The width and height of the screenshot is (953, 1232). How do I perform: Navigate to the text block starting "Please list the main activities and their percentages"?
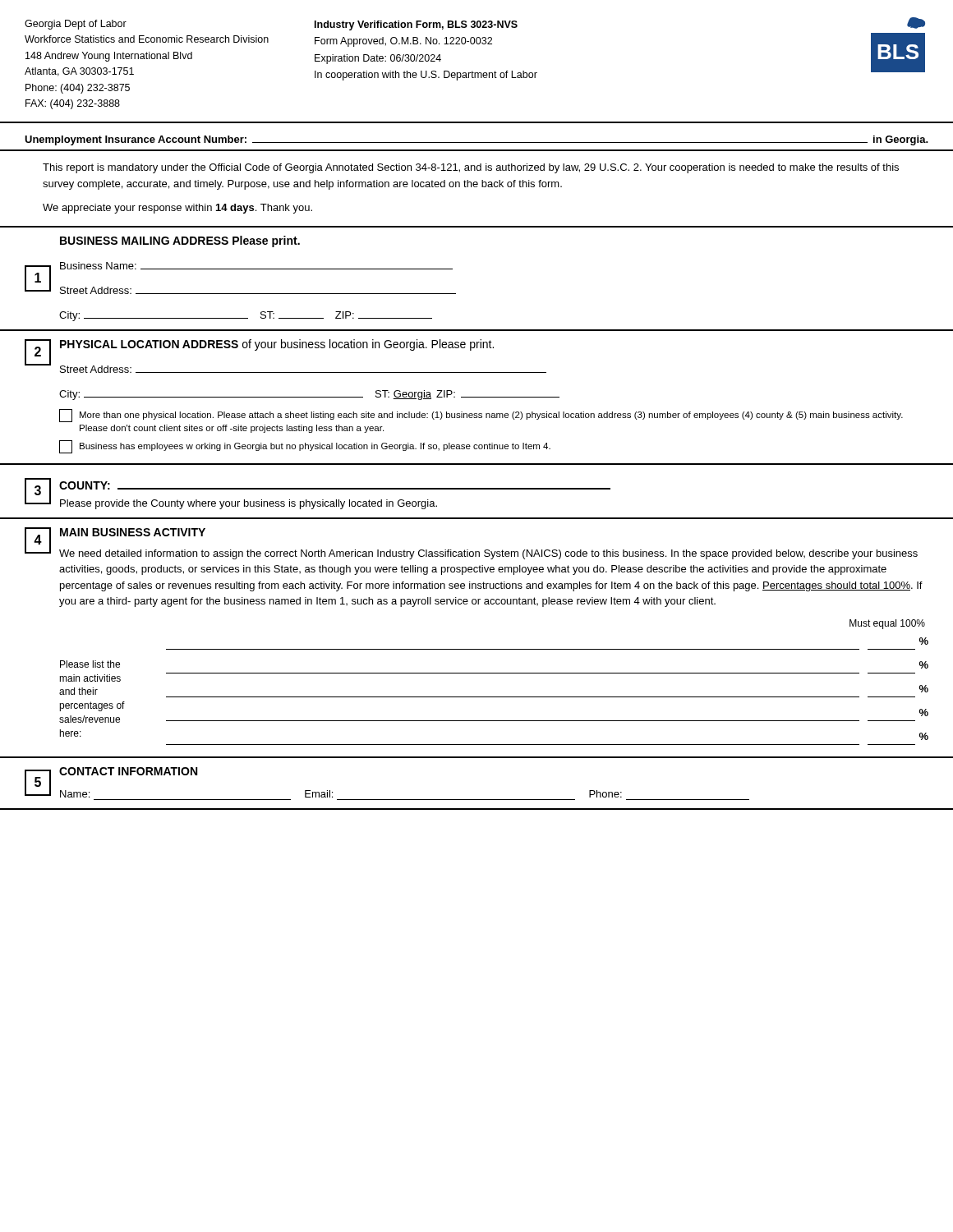click(92, 699)
